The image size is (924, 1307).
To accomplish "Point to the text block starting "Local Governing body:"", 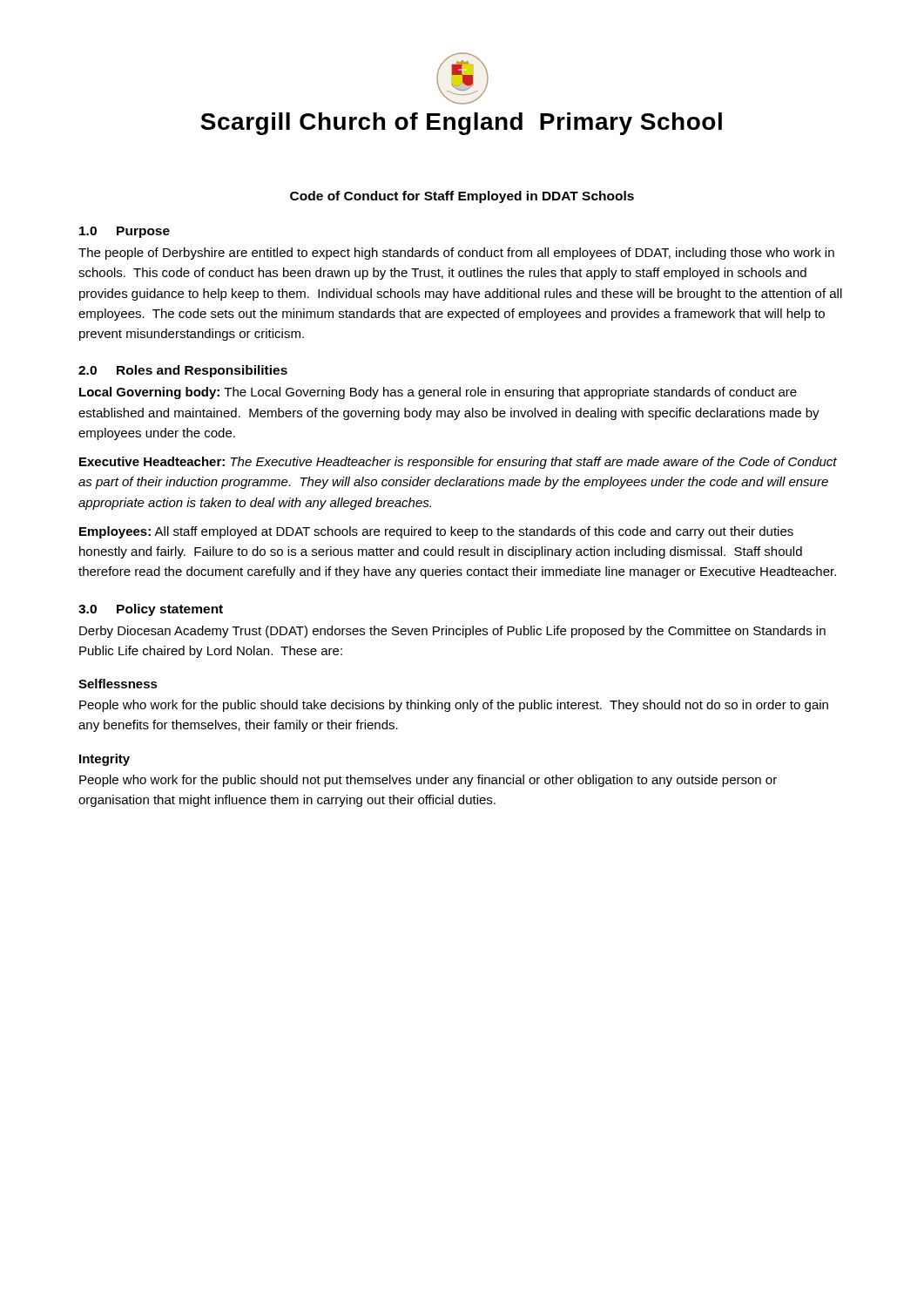I will 462,412.
